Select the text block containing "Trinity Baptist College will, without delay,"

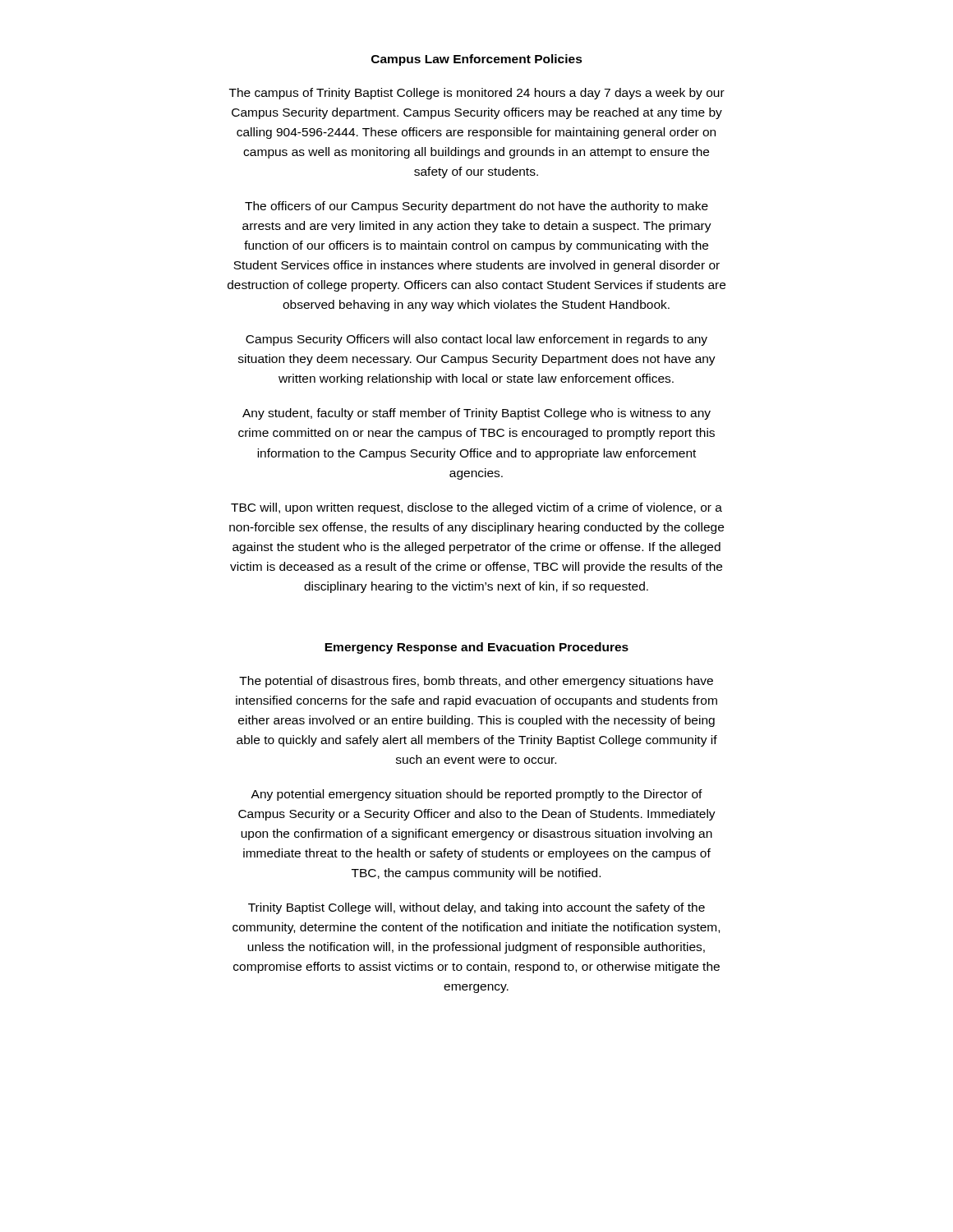tap(476, 947)
